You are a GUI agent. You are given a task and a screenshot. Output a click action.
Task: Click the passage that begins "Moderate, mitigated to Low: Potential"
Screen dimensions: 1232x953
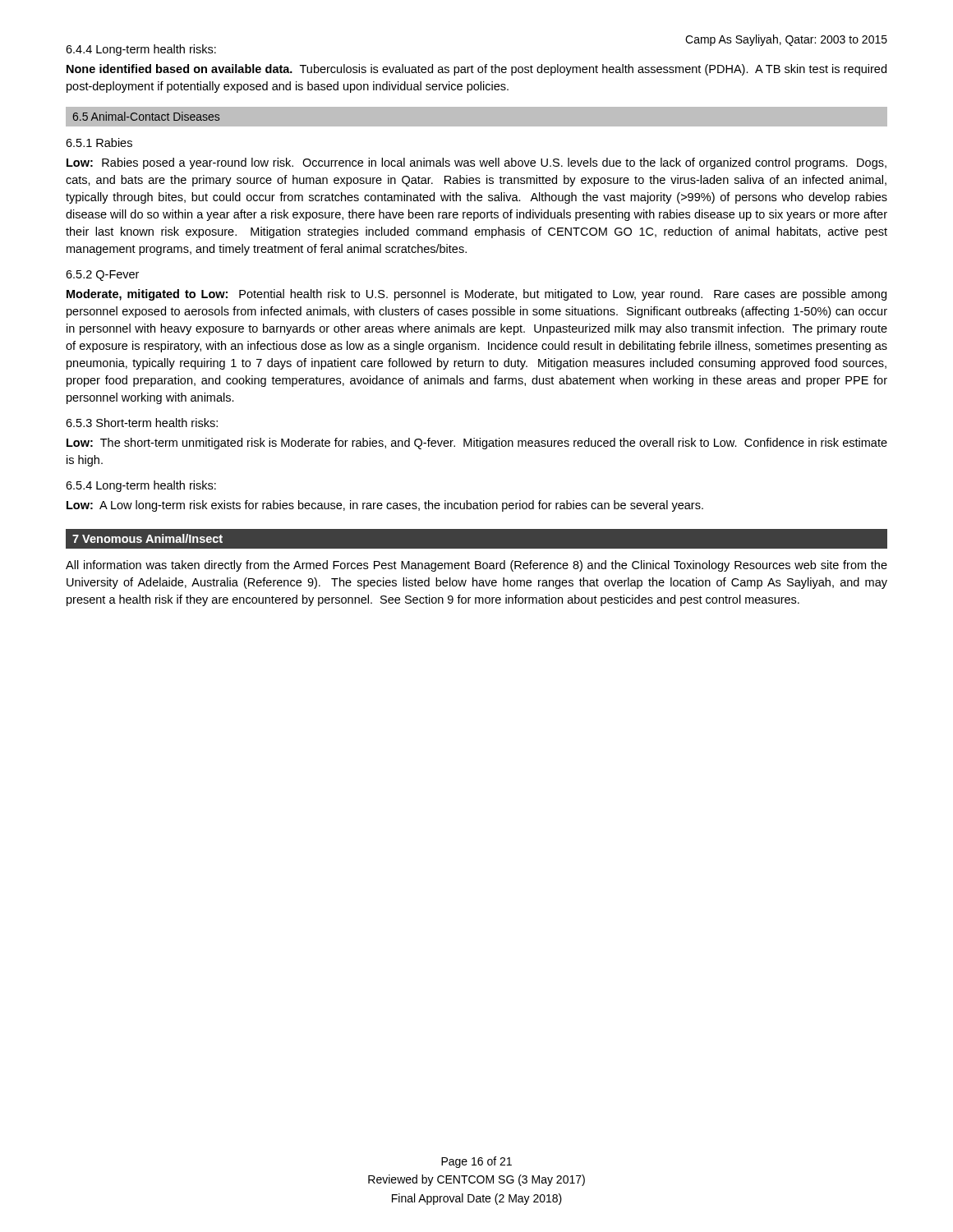pyautogui.click(x=476, y=346)
